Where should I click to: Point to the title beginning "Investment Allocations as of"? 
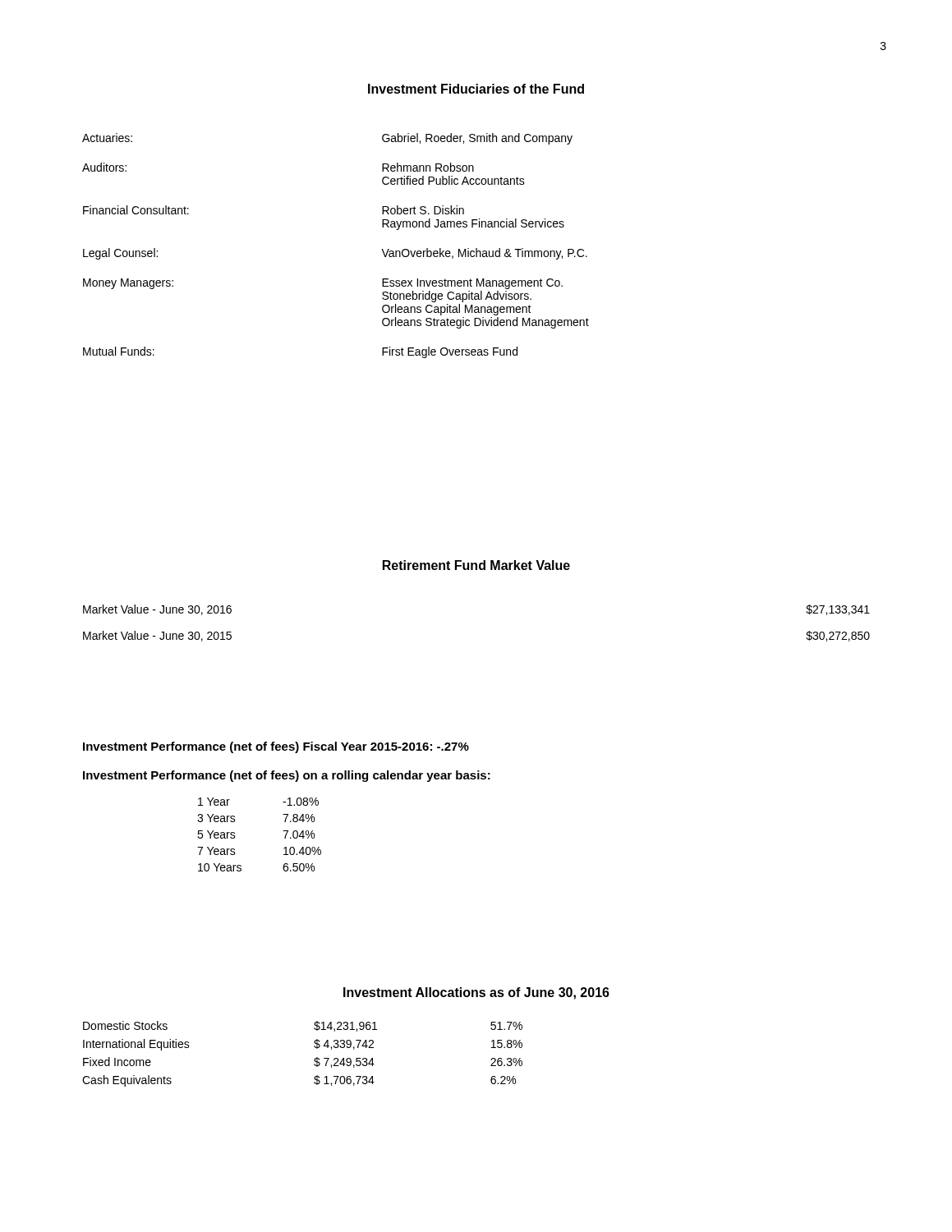pyautogui.click(x=476, y=993)
